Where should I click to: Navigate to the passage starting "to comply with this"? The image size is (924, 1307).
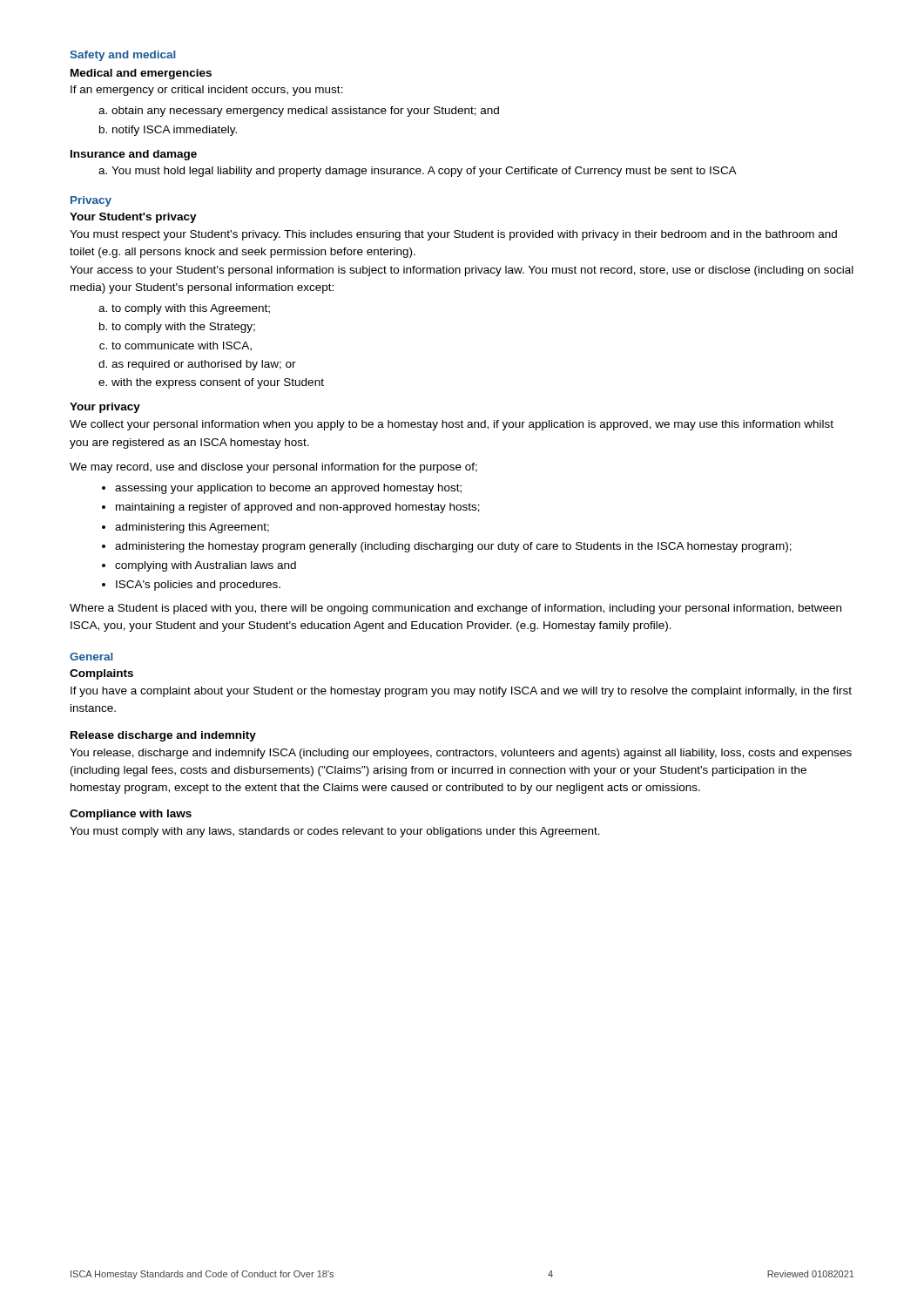point(184,309)
